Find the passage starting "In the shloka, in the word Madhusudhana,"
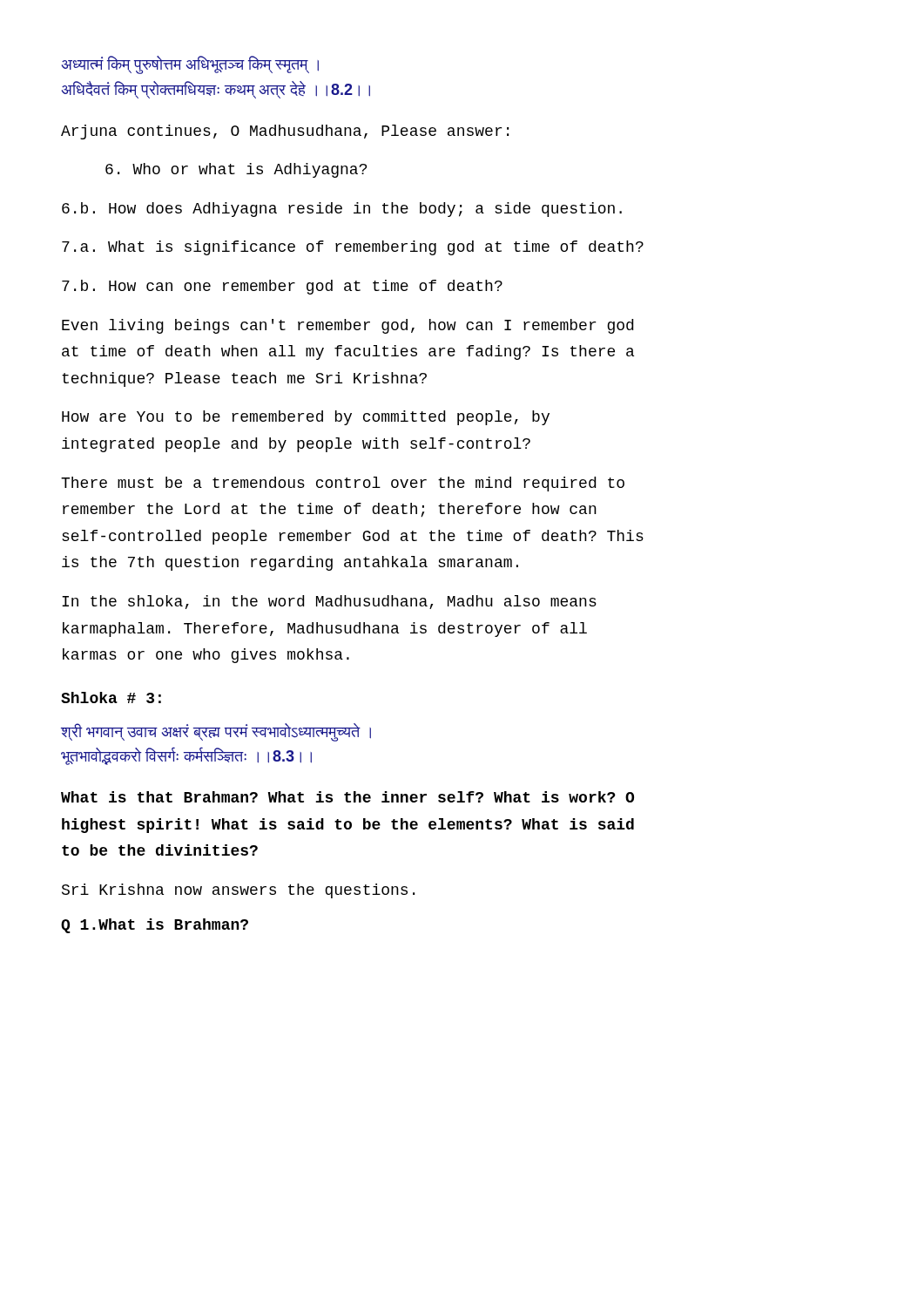This screenshot has width=924, height=1307. pyautogui.click(x=329, y=629)
